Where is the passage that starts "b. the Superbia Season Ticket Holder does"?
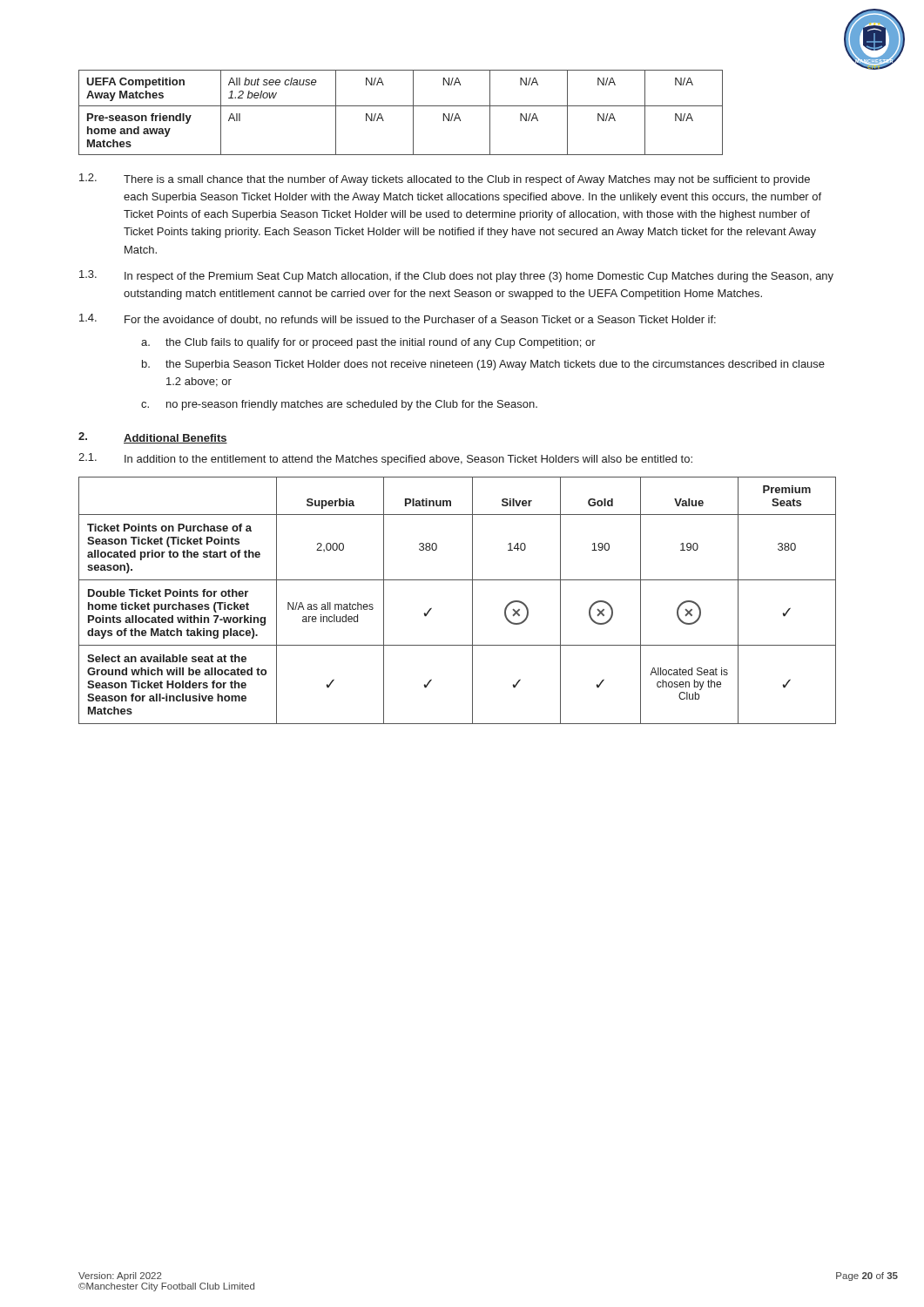924x1307 pixels. 489,373
